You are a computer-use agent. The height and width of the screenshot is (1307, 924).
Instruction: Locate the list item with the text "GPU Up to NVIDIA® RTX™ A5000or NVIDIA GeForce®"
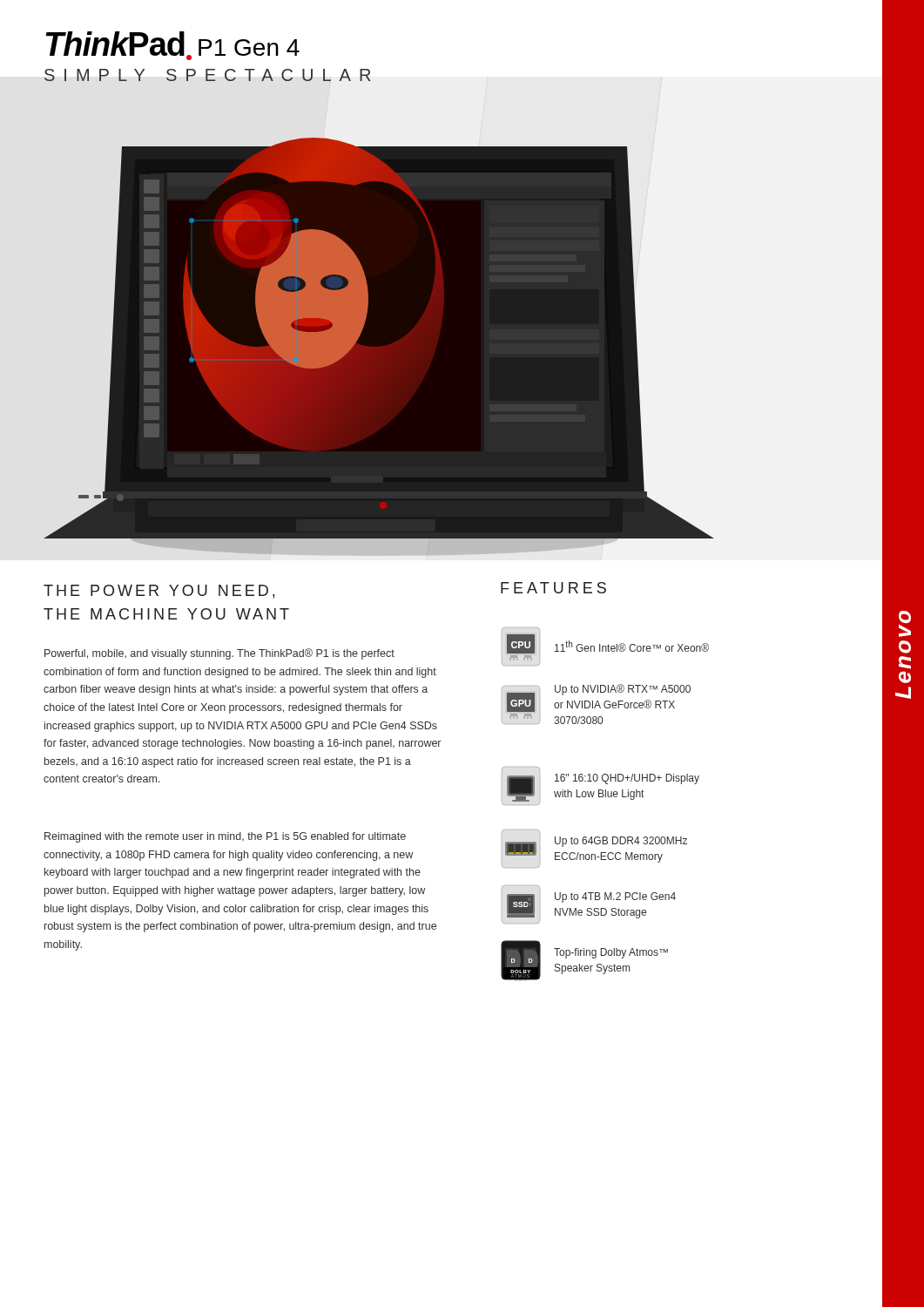point(595,705)
